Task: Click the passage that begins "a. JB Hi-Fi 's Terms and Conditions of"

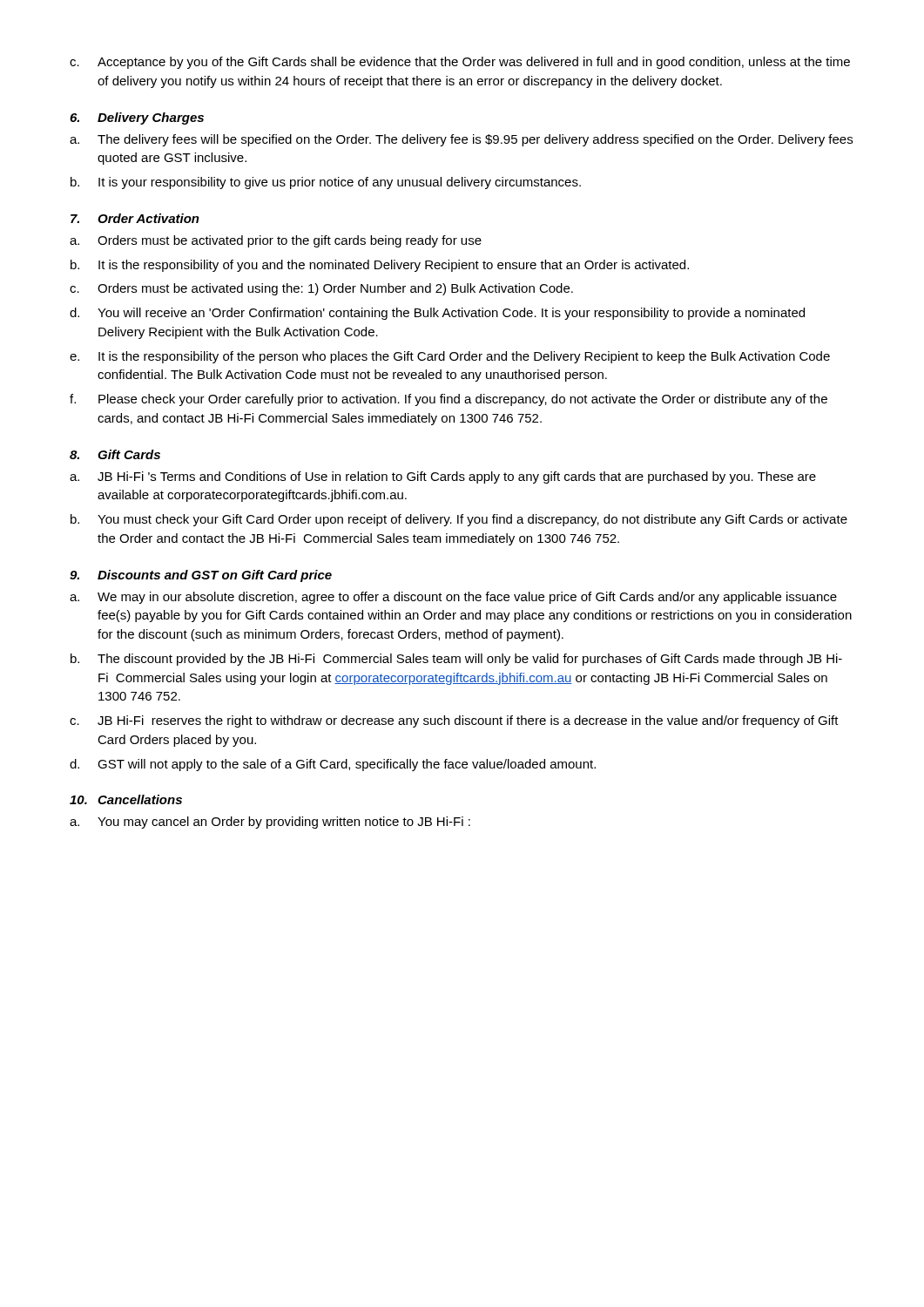Action: pos(462,486)
